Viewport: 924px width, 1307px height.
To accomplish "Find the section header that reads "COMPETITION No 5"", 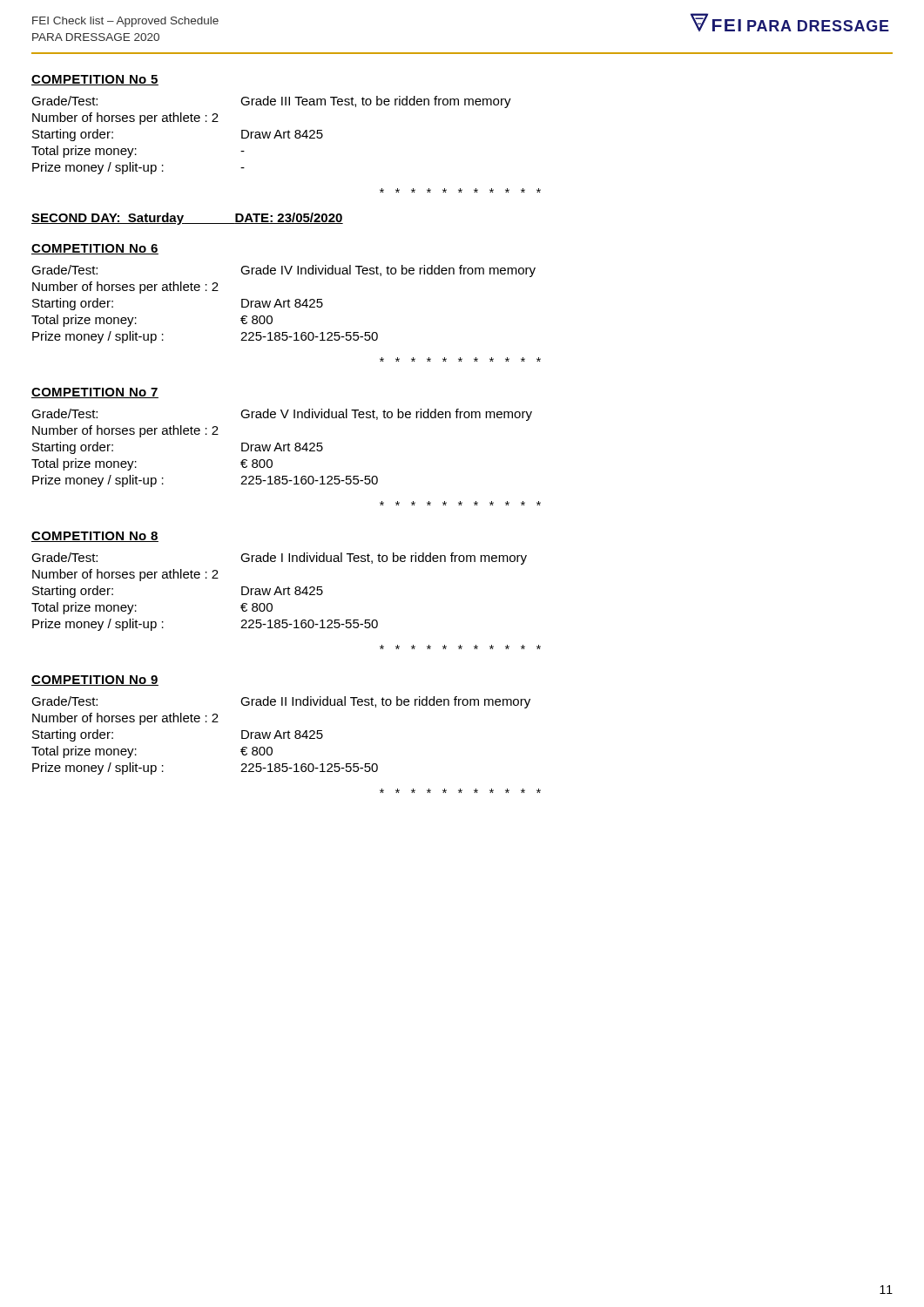I will point(95,79).
